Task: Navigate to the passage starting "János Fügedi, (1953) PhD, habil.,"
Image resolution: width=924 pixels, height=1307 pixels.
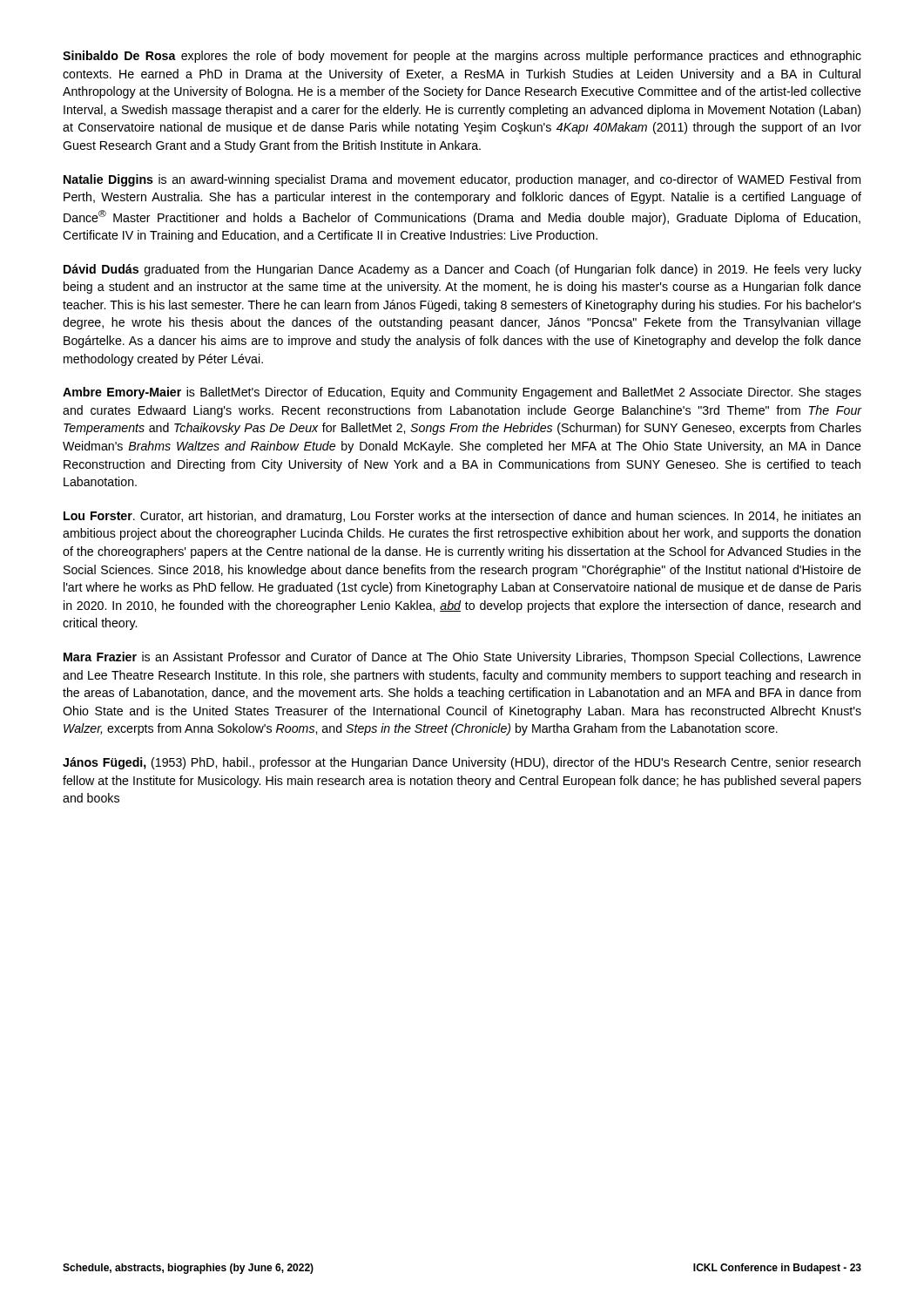Action: pyautogui.click(x=462, y=780)
